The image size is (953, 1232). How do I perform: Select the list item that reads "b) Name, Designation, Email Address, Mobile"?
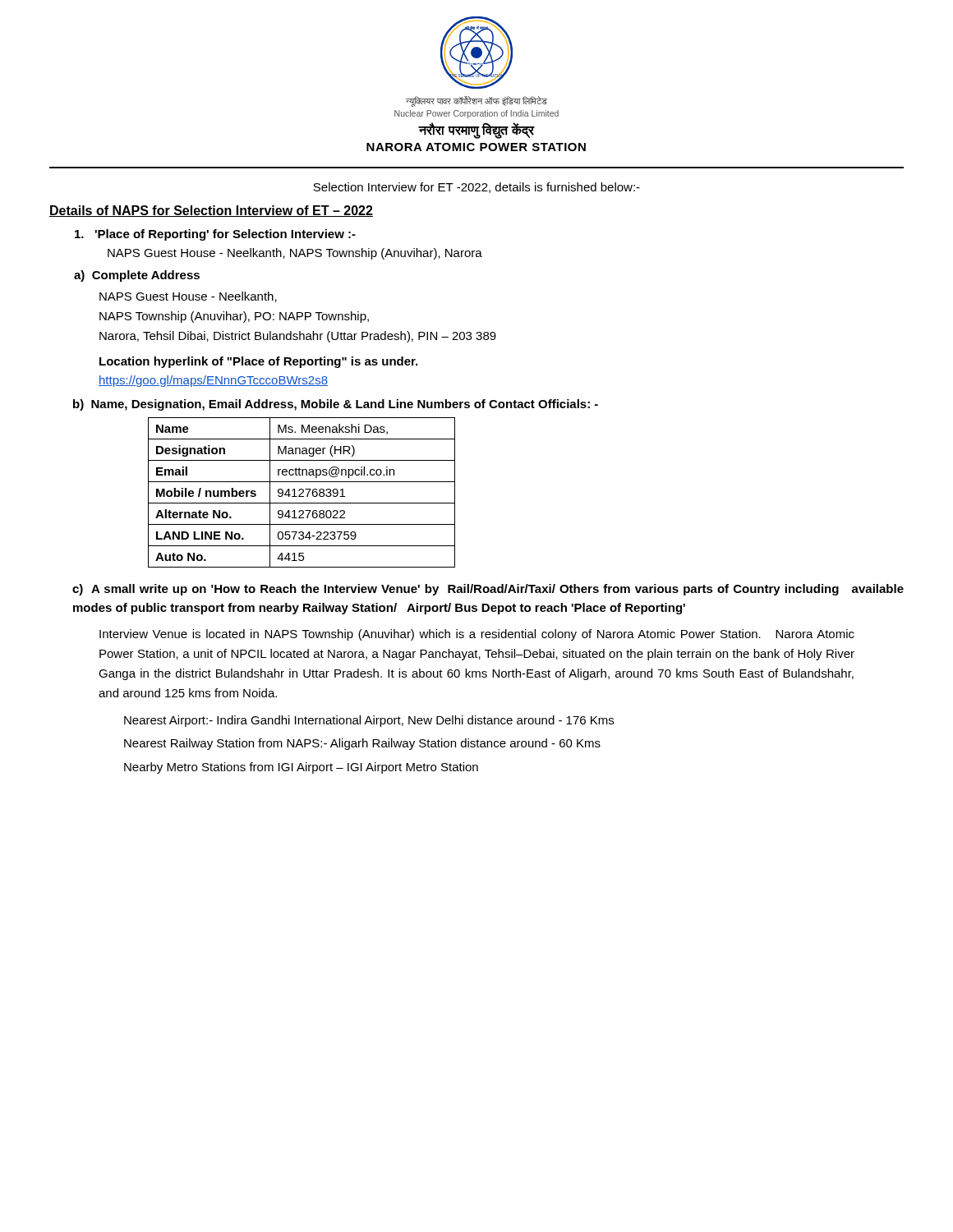(335, 404)
